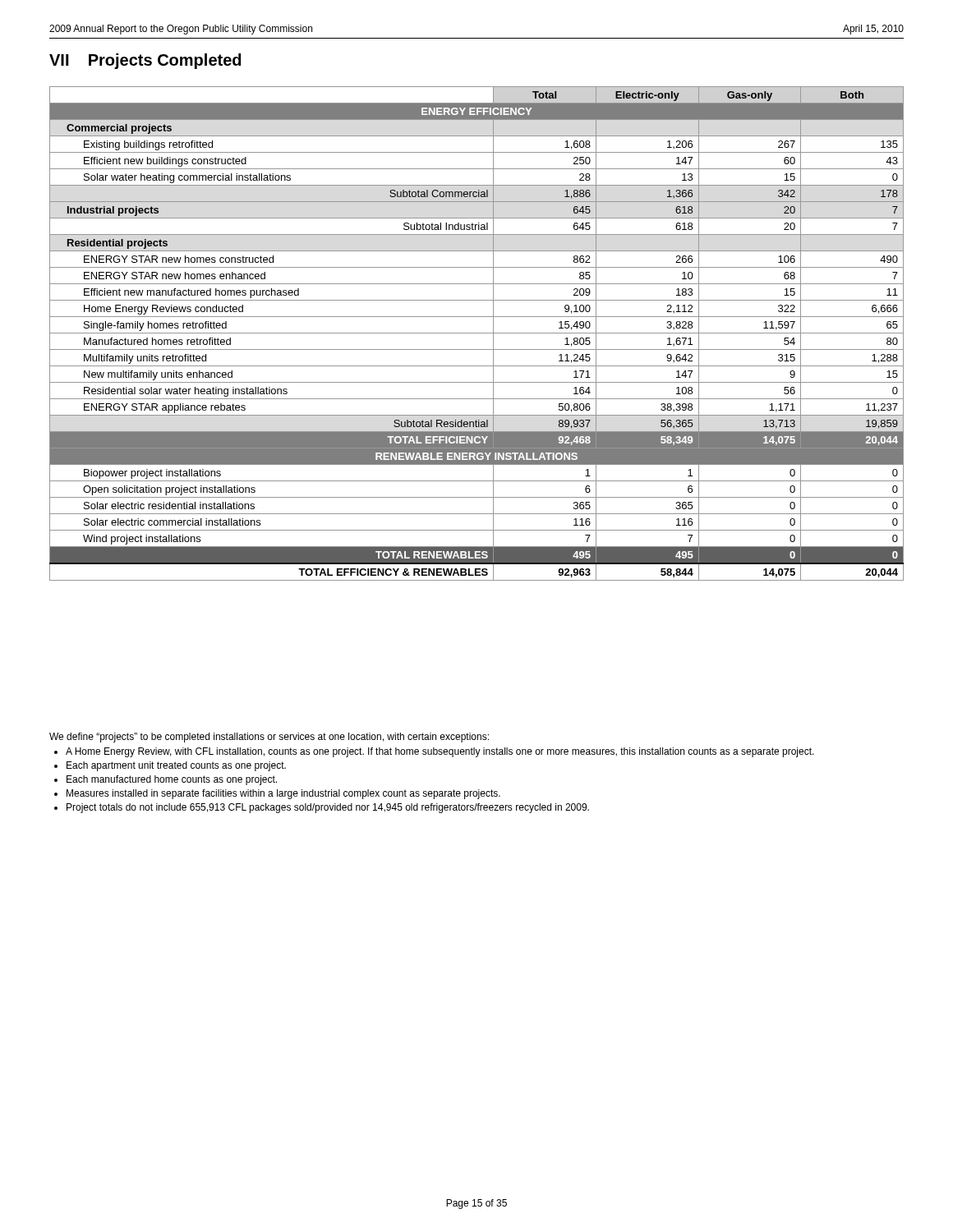Screen dimensions: 1232x953
Task: Find the block on this page that starts "Project totals do not include 655,913 CFL packages"
Action: click(328, 807)
